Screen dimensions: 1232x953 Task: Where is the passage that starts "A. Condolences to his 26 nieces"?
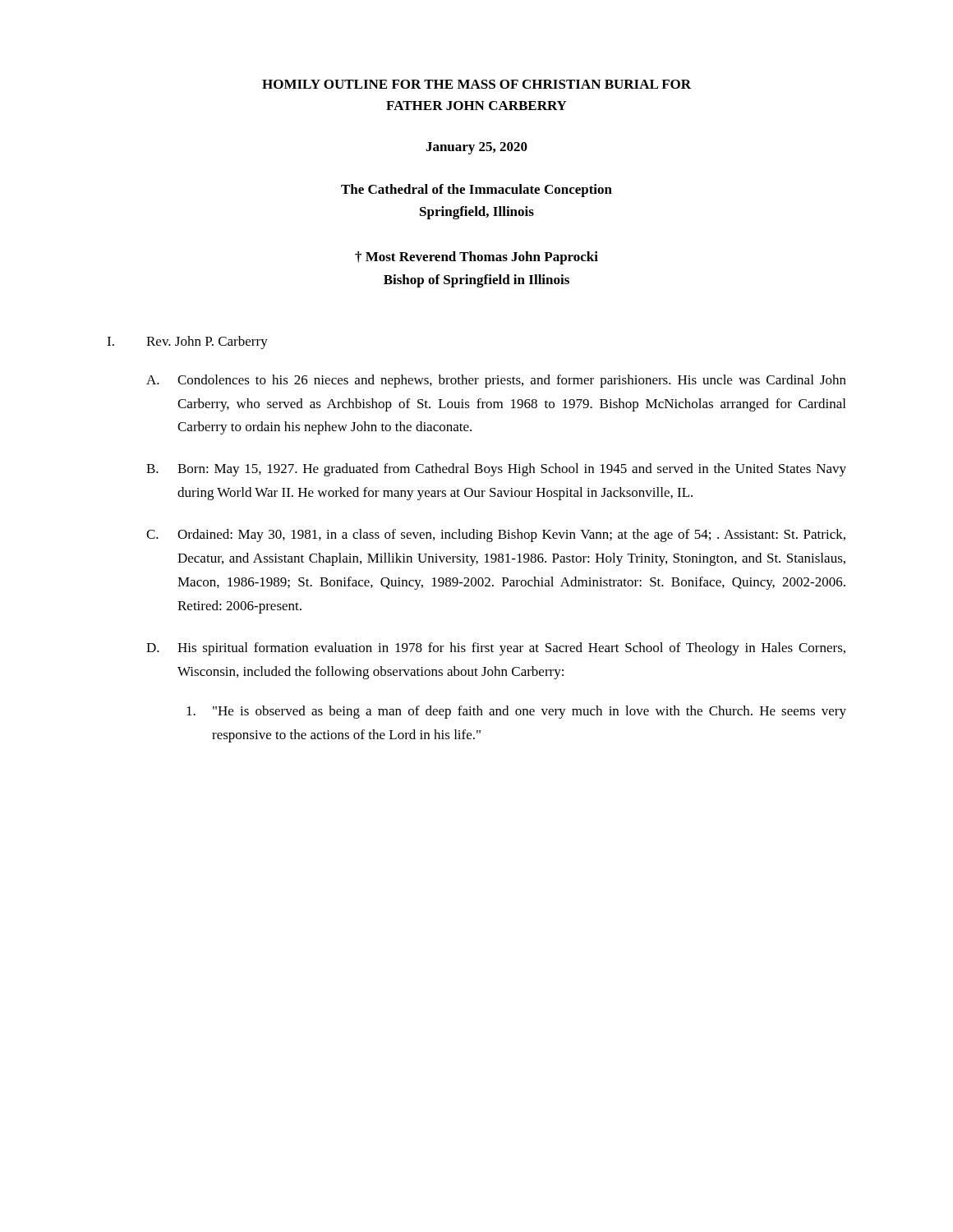(496, 404)
